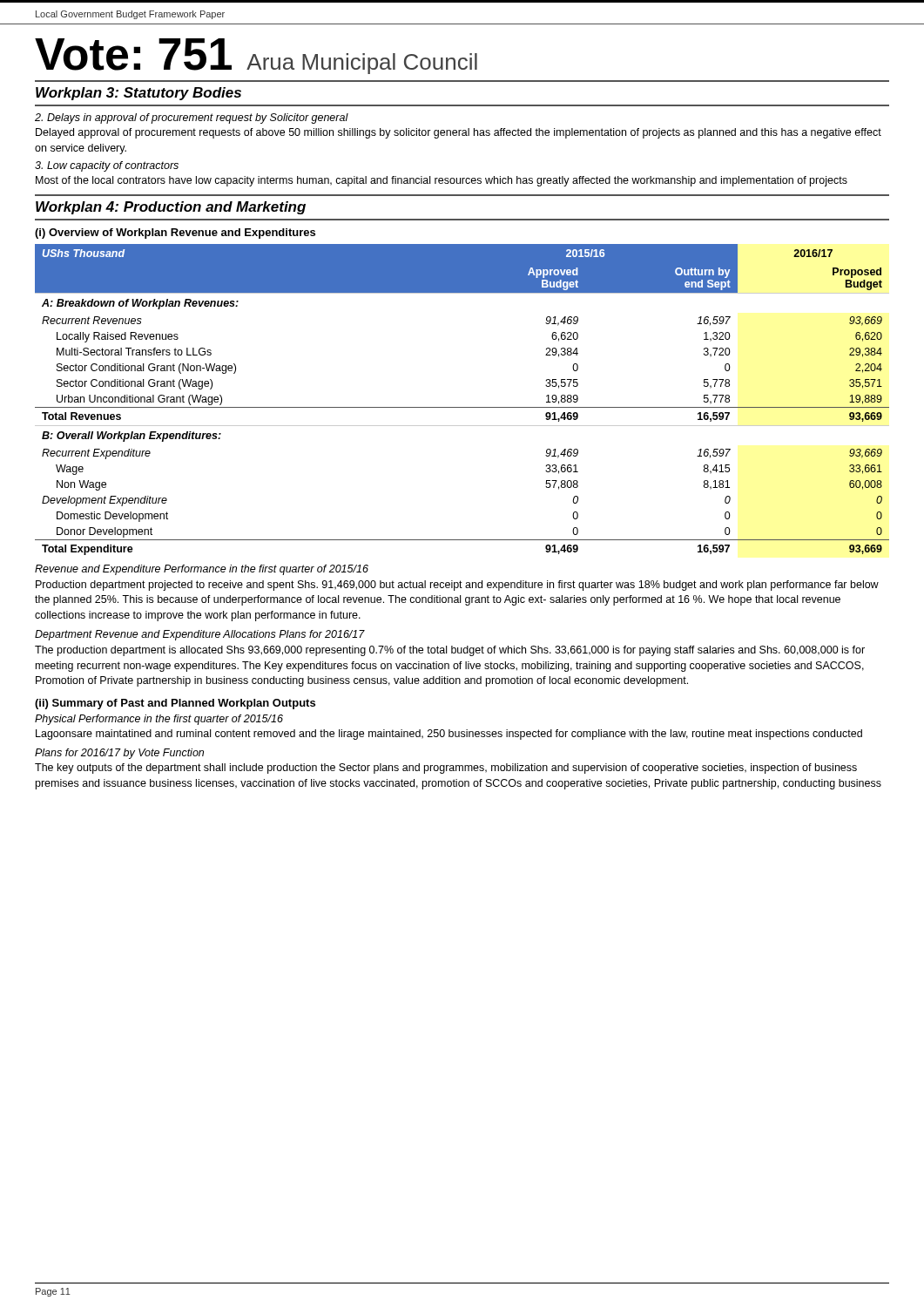Image resolution: width=924 pixels, height=1307 pixels.
Task: Select the text block that says "Most of the local contrators have low"
Action: pos(441,180)
